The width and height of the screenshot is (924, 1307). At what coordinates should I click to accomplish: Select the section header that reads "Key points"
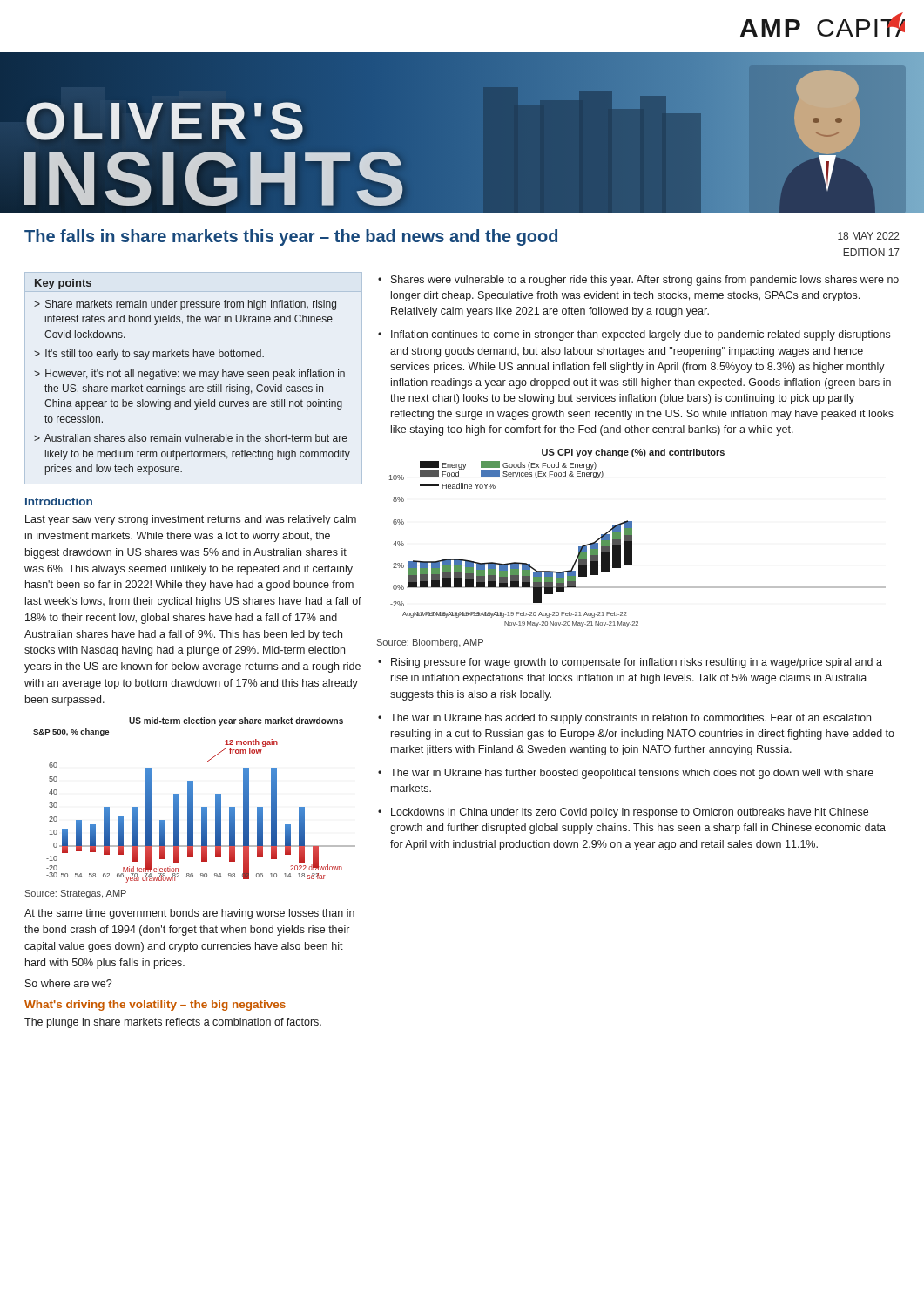click(x=63, y=283)
